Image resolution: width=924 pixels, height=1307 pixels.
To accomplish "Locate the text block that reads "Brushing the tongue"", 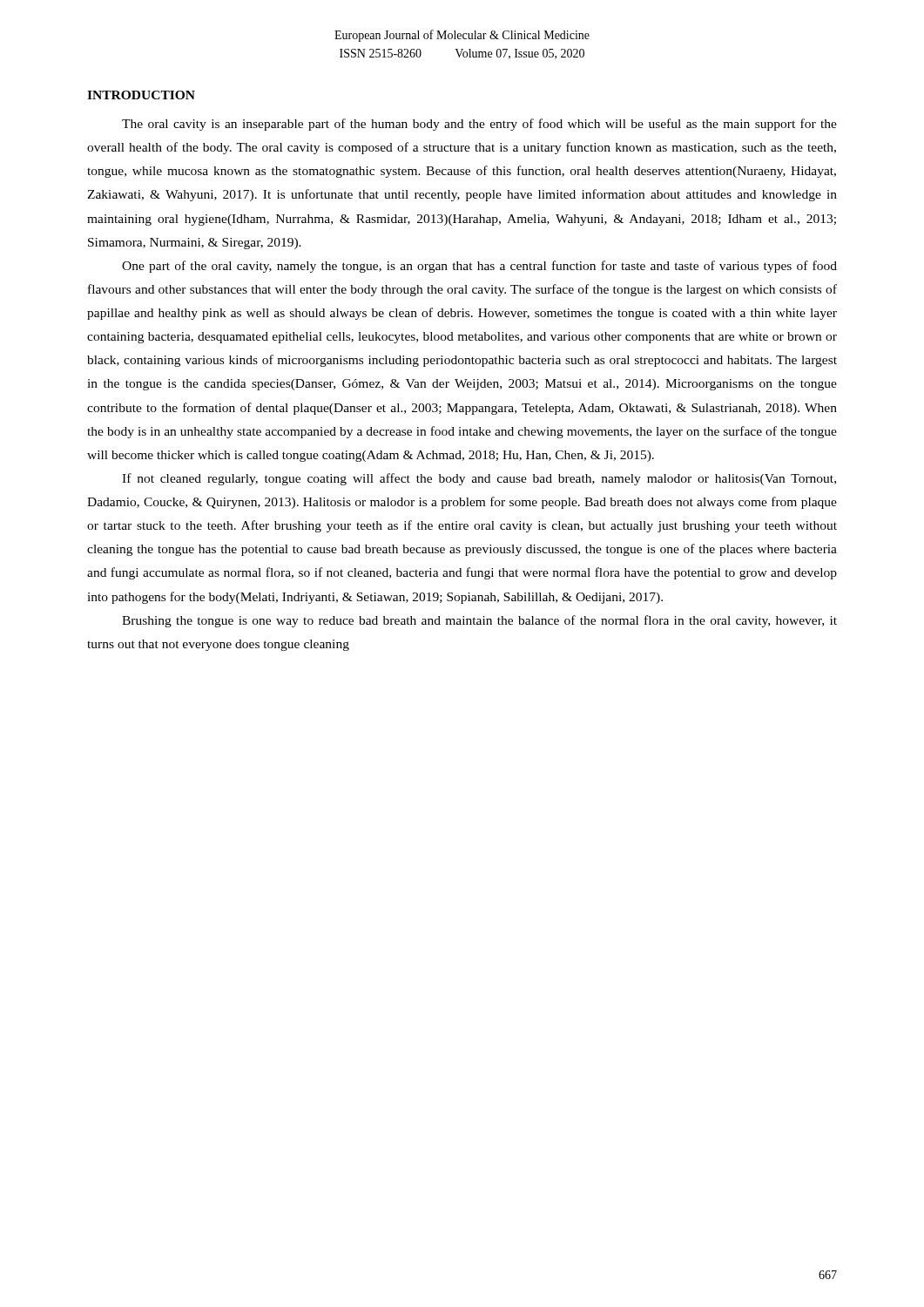I will coord(462,631).
